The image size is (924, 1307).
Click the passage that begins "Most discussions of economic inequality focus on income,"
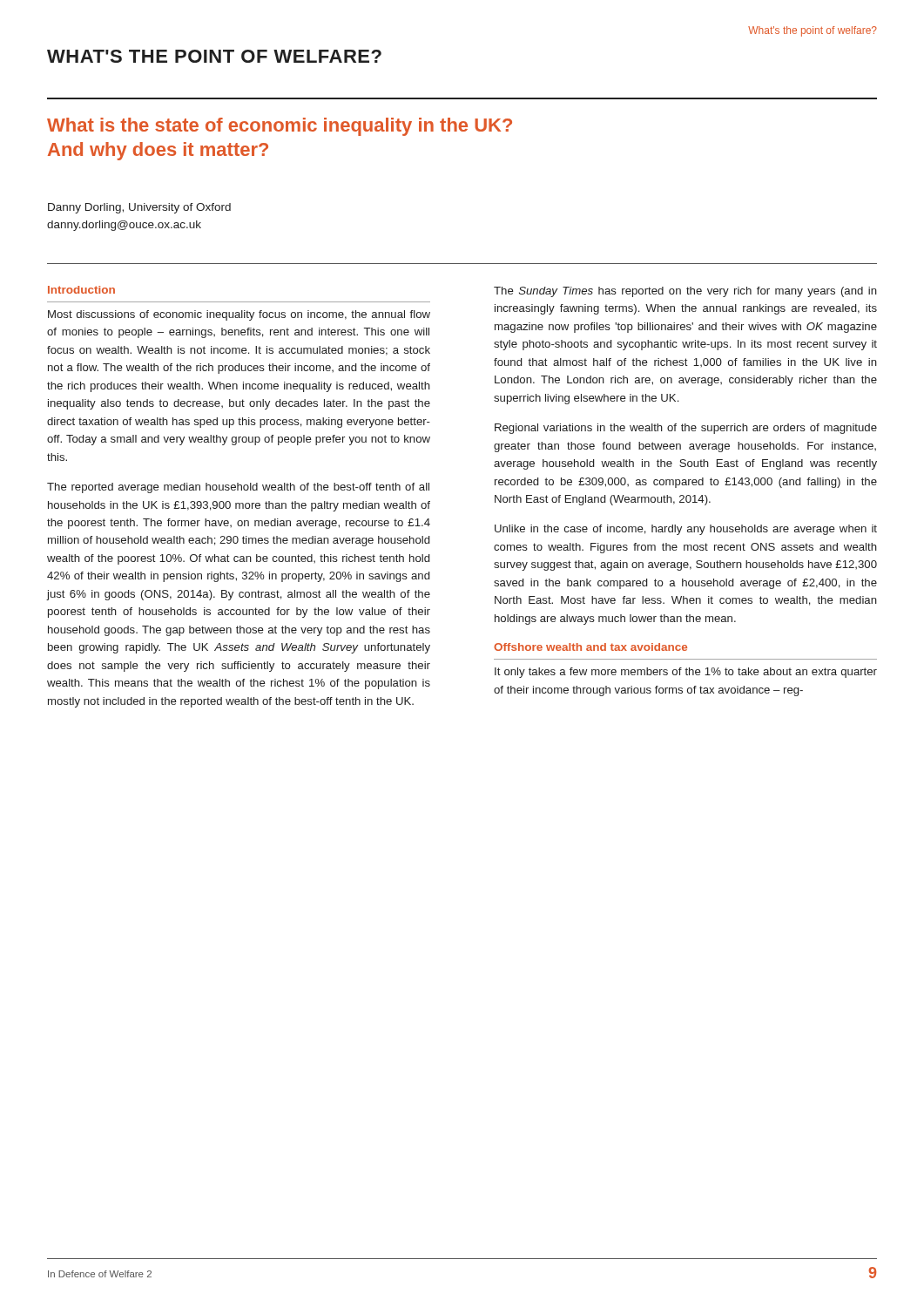point(239,385)
